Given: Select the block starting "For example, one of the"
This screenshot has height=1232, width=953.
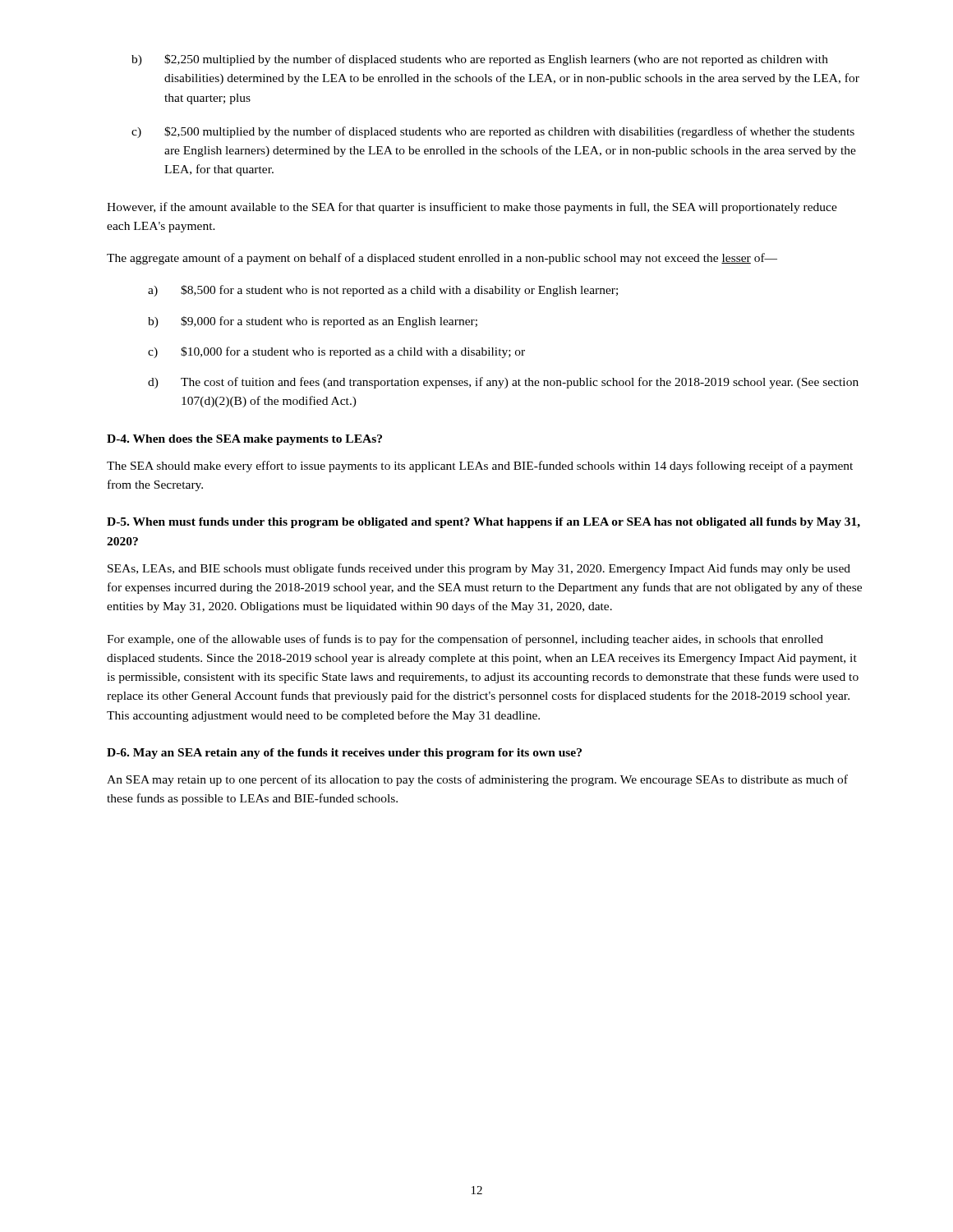Looking at the screenshot, I should click(x=483, y=676).
